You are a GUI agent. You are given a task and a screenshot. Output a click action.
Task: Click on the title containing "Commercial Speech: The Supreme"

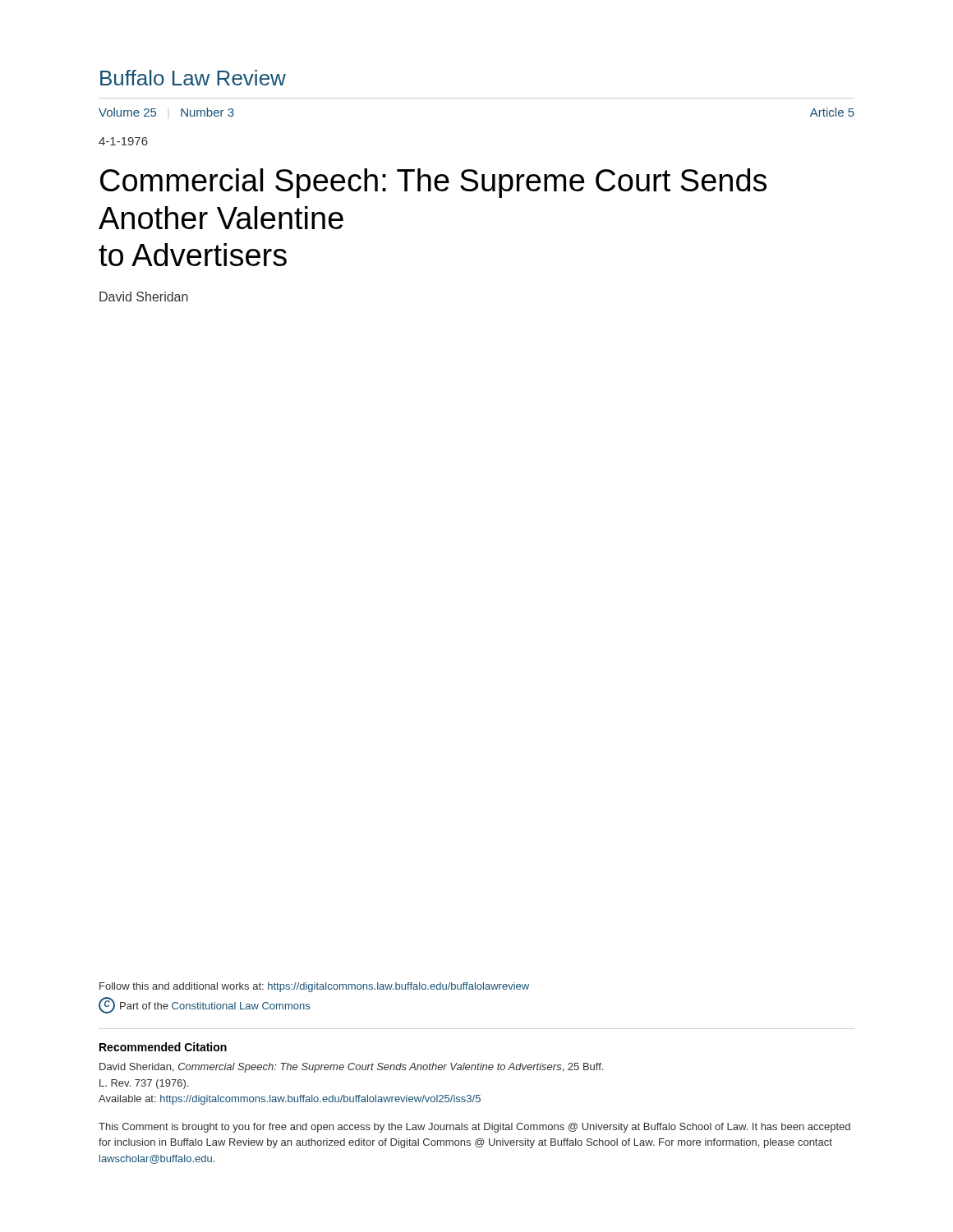(x=433, y=183)
